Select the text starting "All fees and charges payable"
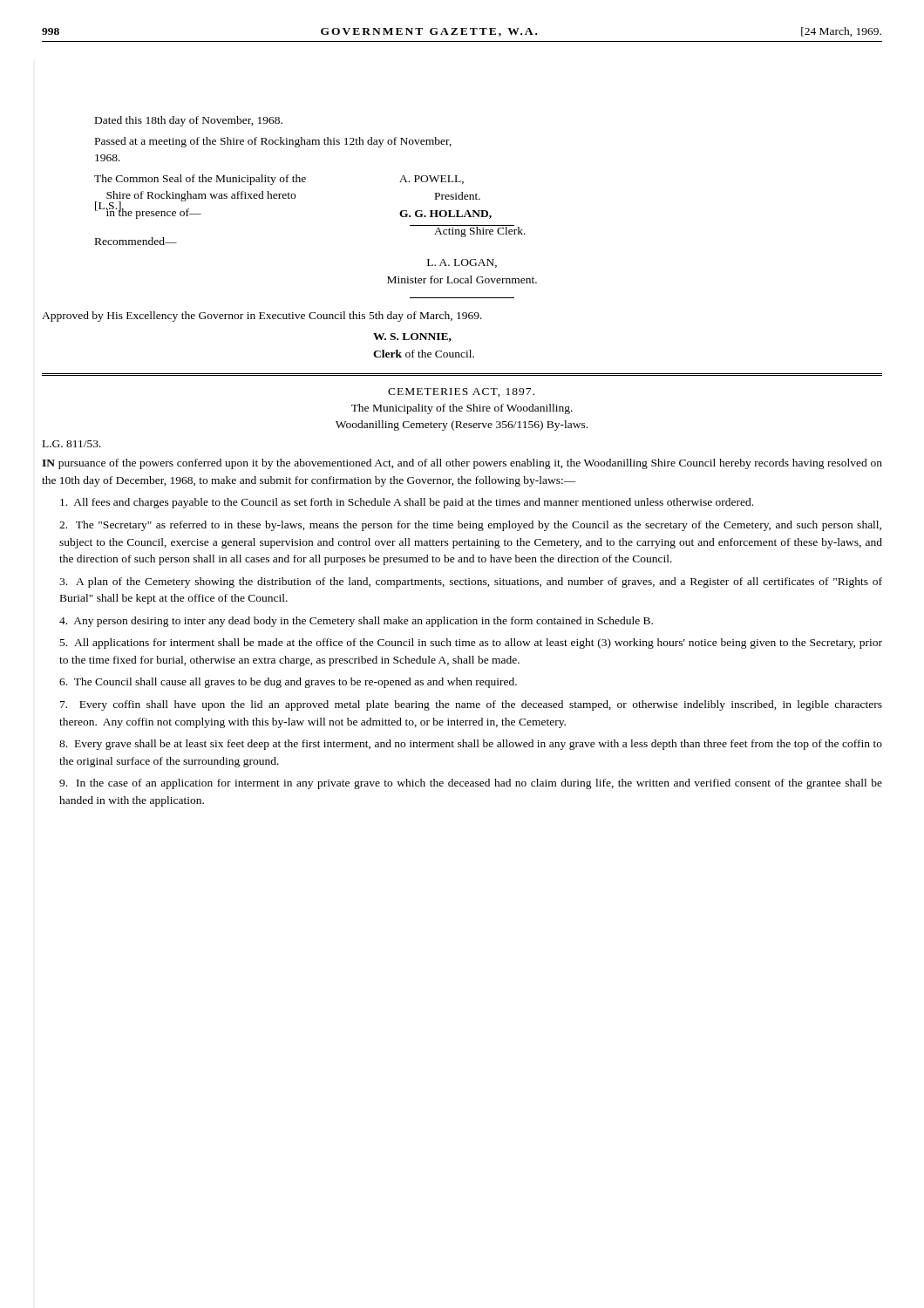Screen dimensions: 1308x924 (407, 502)
